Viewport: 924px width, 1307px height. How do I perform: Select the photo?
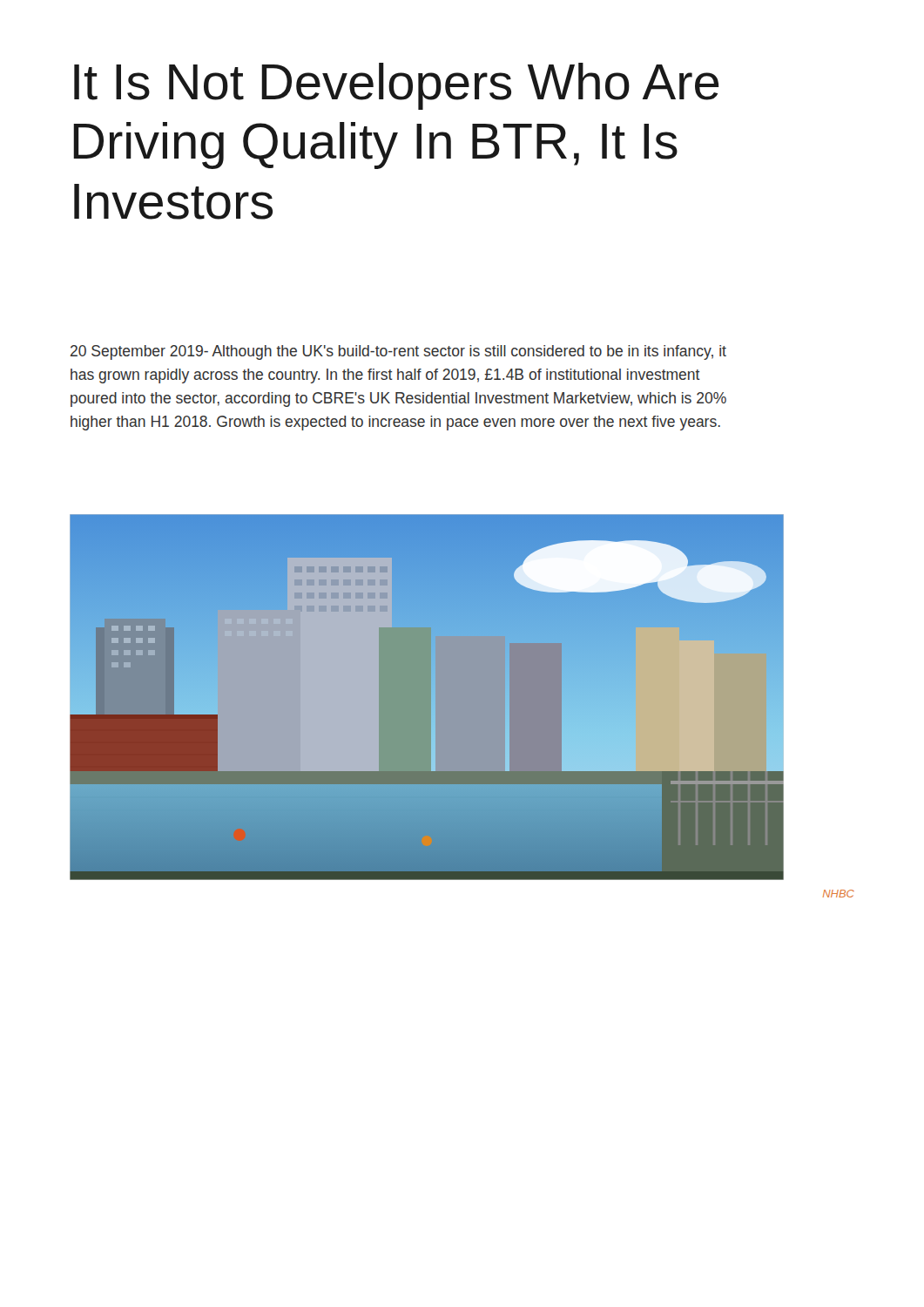pos(427,697)
